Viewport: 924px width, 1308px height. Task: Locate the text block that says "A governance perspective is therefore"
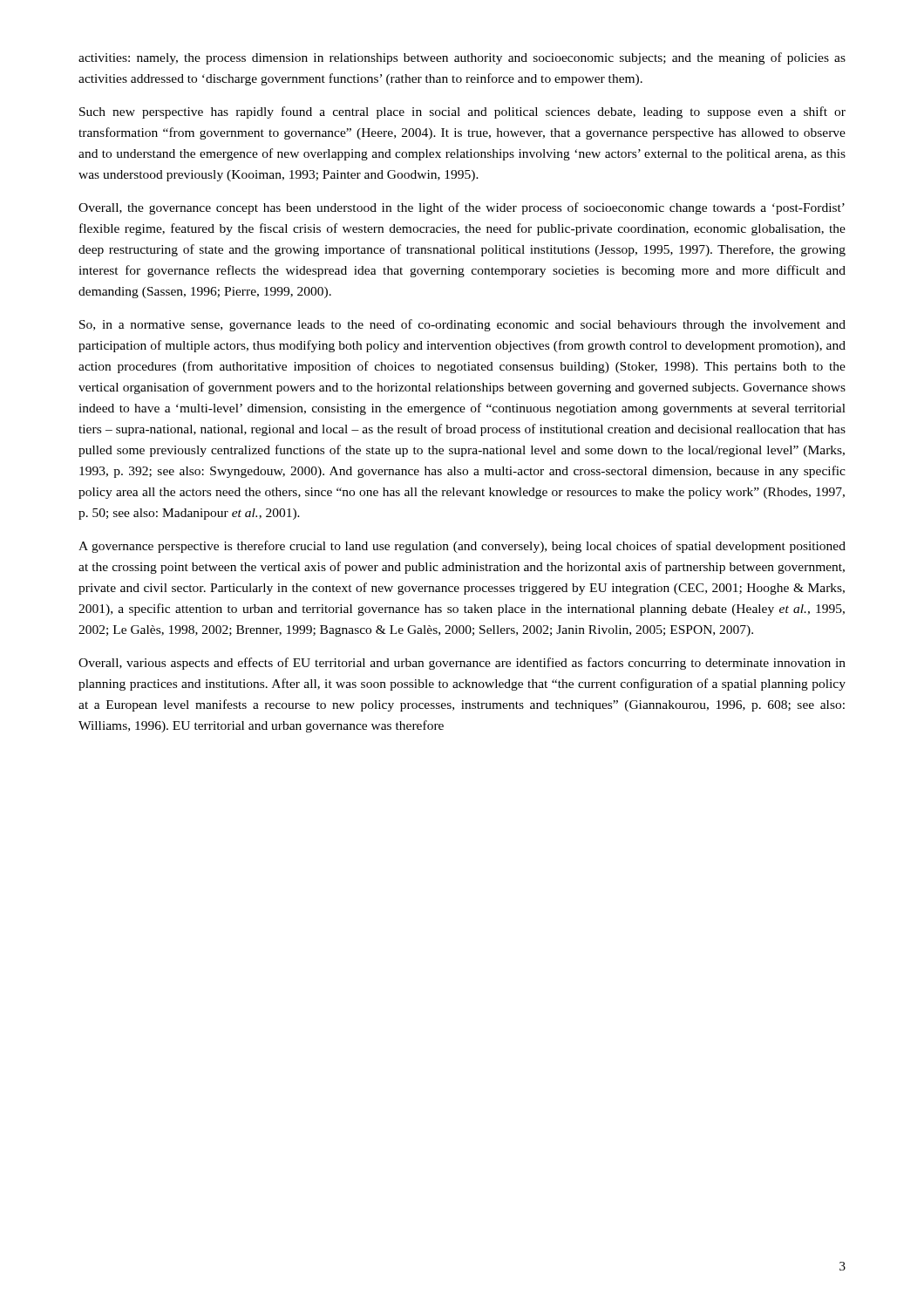coord(462,588)
